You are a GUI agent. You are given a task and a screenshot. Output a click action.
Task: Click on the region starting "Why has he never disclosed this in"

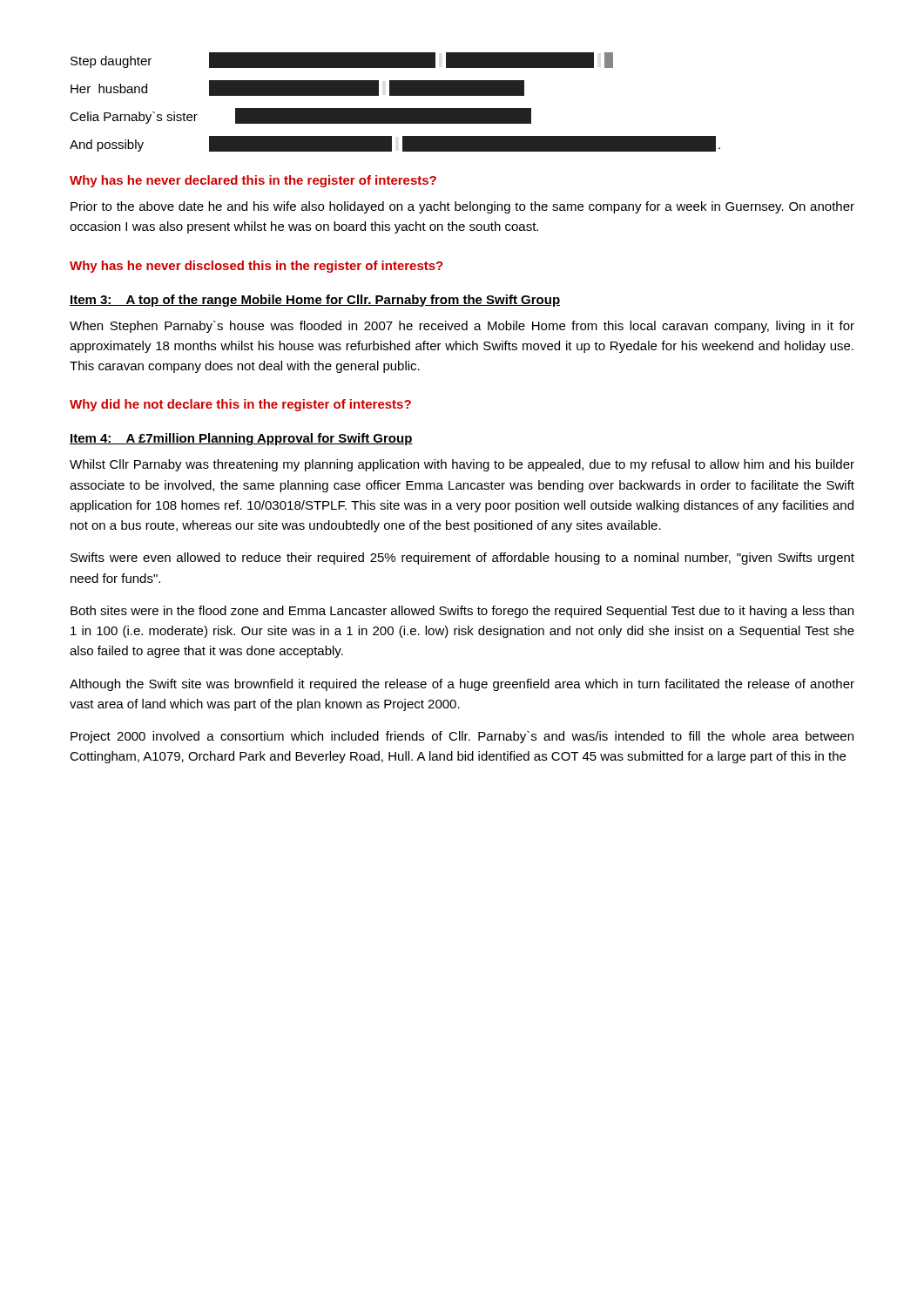[x=257, y=265]
